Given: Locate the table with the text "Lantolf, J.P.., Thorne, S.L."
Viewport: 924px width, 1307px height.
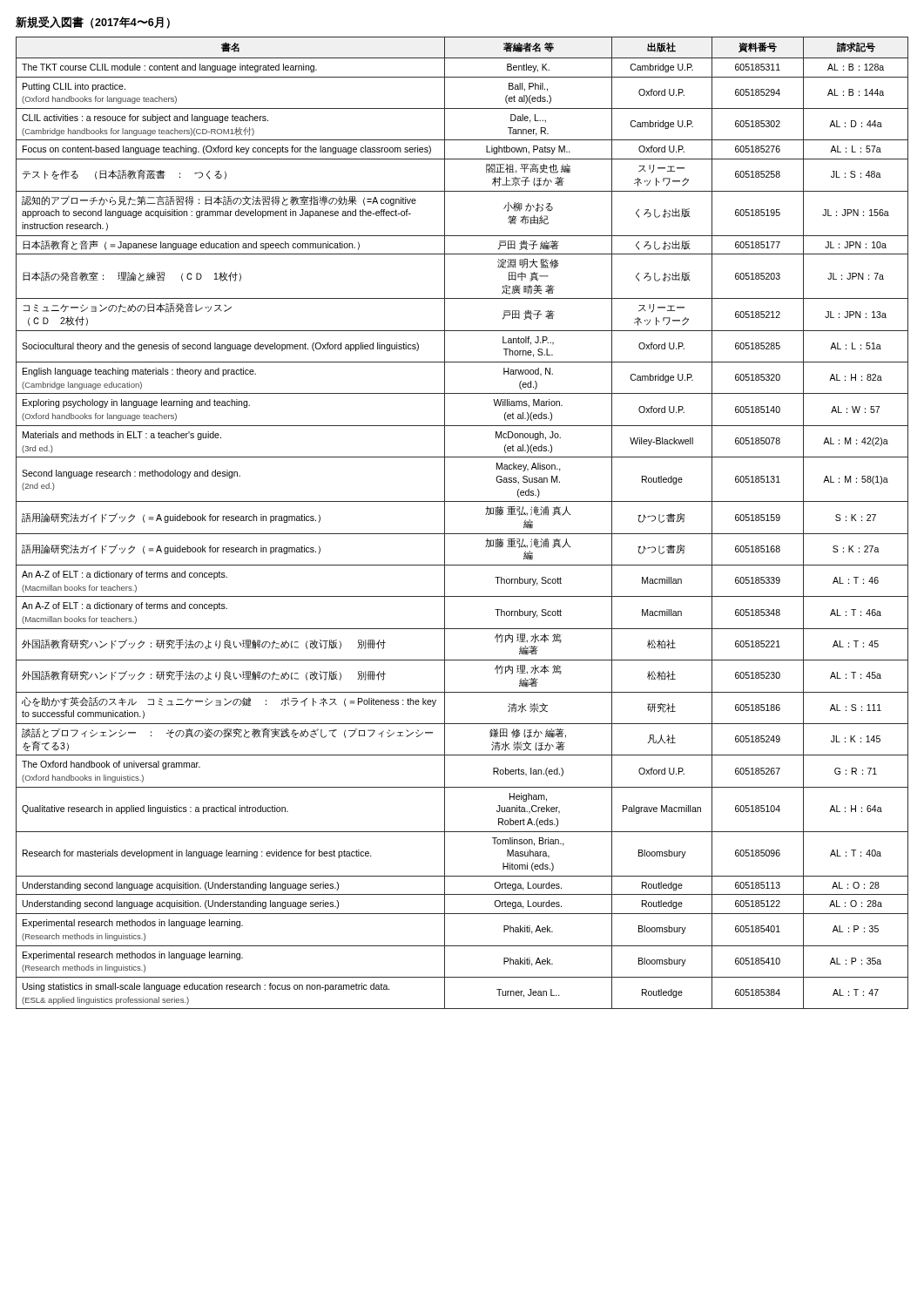Looking at the screenshot, I should [462, 523].
